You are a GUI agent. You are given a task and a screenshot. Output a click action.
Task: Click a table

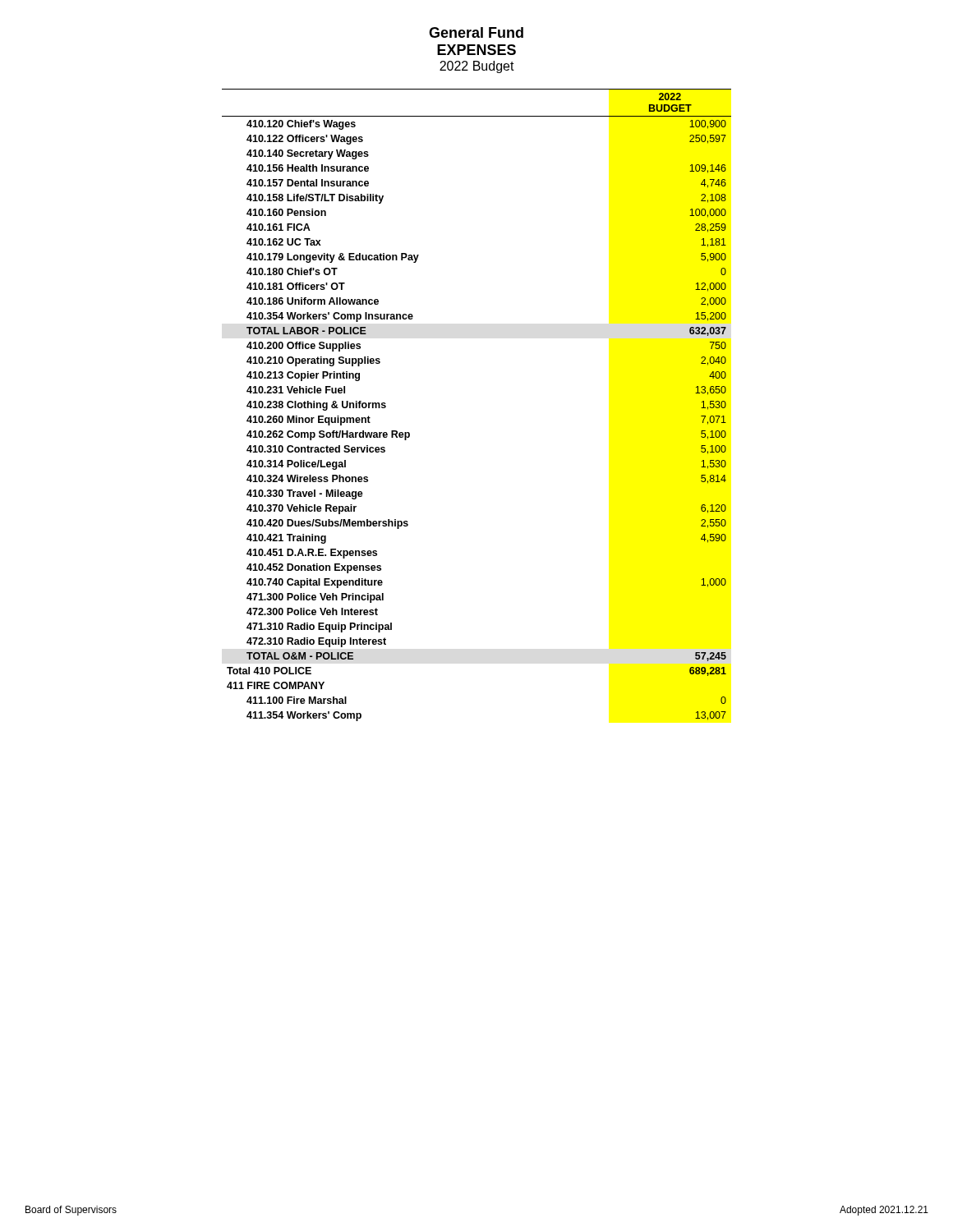click(x=476, y=406)
